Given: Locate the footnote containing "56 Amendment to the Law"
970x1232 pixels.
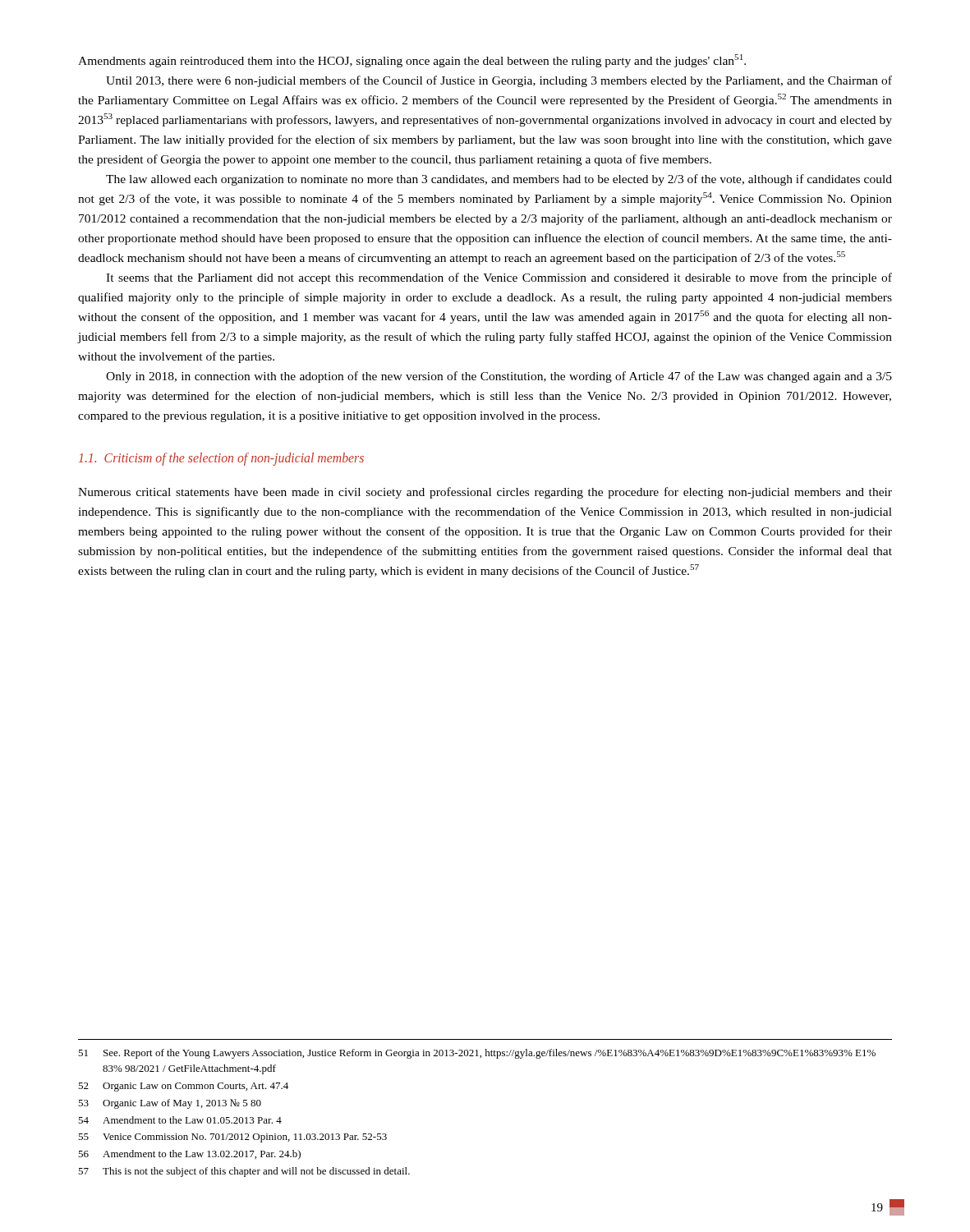Looking at the screenshot, I should click(x=190, y=1155).
